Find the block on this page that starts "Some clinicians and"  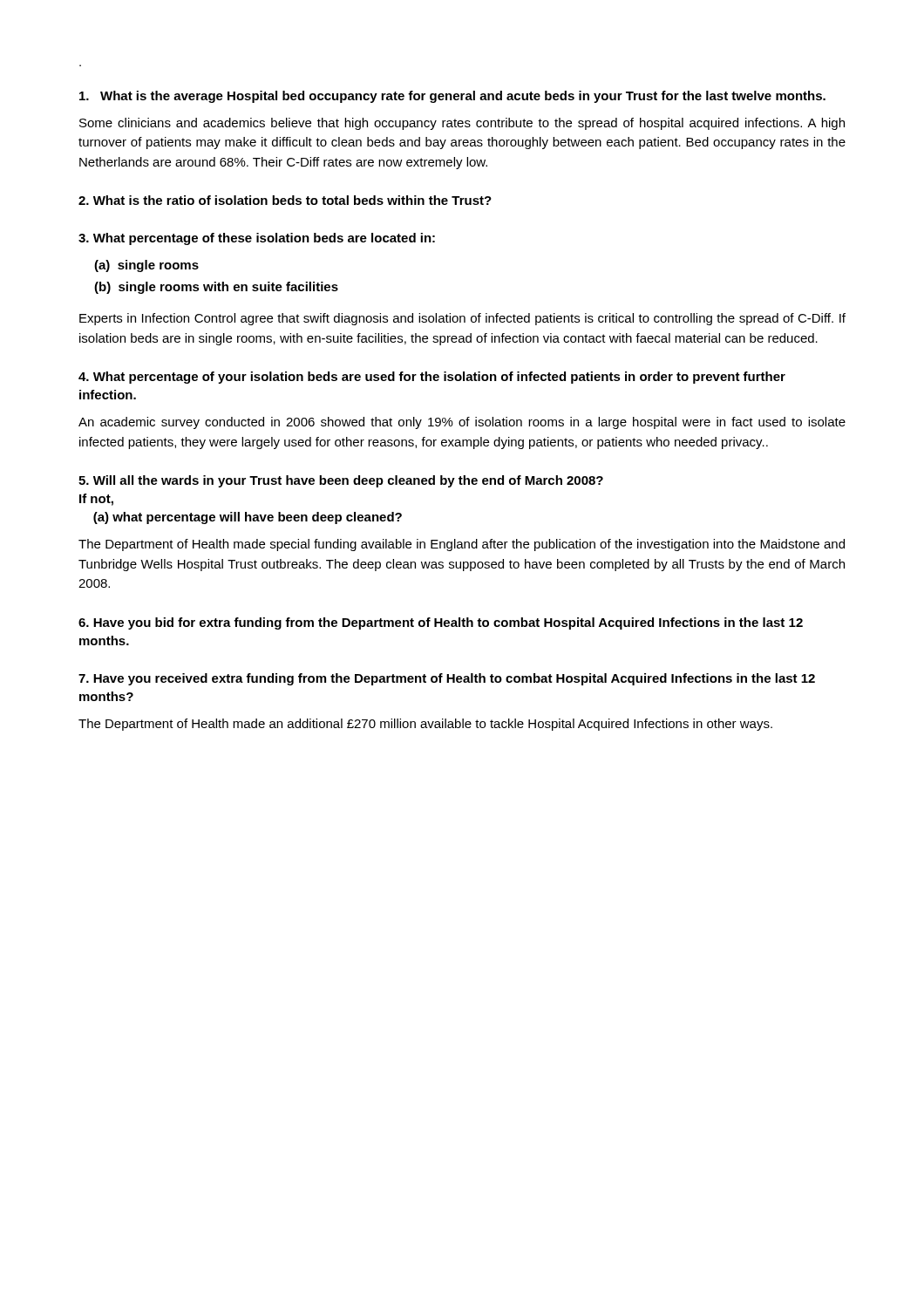coord(462,142)
